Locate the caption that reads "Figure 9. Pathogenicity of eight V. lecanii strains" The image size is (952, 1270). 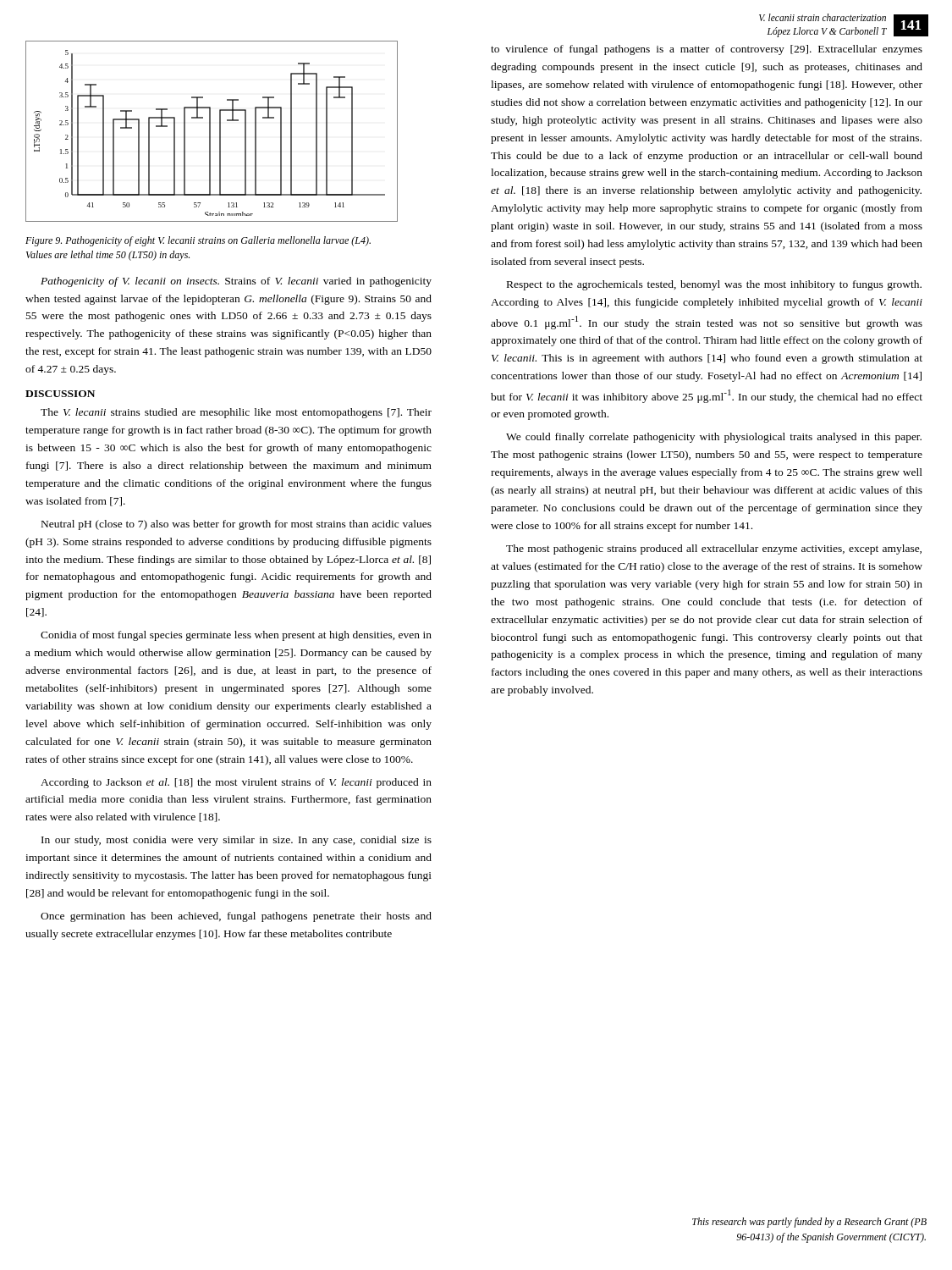click(198, 248)
